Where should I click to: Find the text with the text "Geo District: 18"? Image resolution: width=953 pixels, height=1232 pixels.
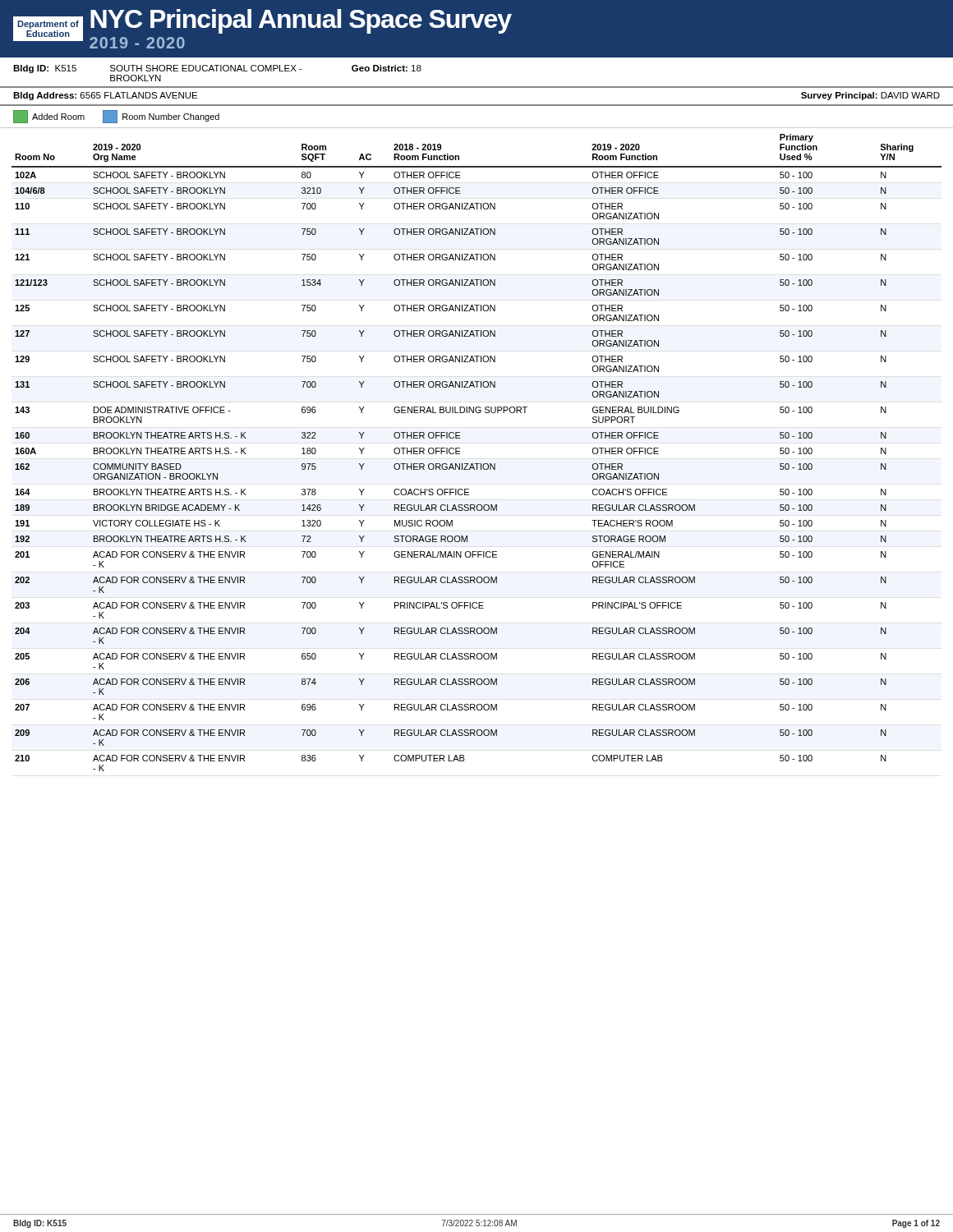[386, 68]
